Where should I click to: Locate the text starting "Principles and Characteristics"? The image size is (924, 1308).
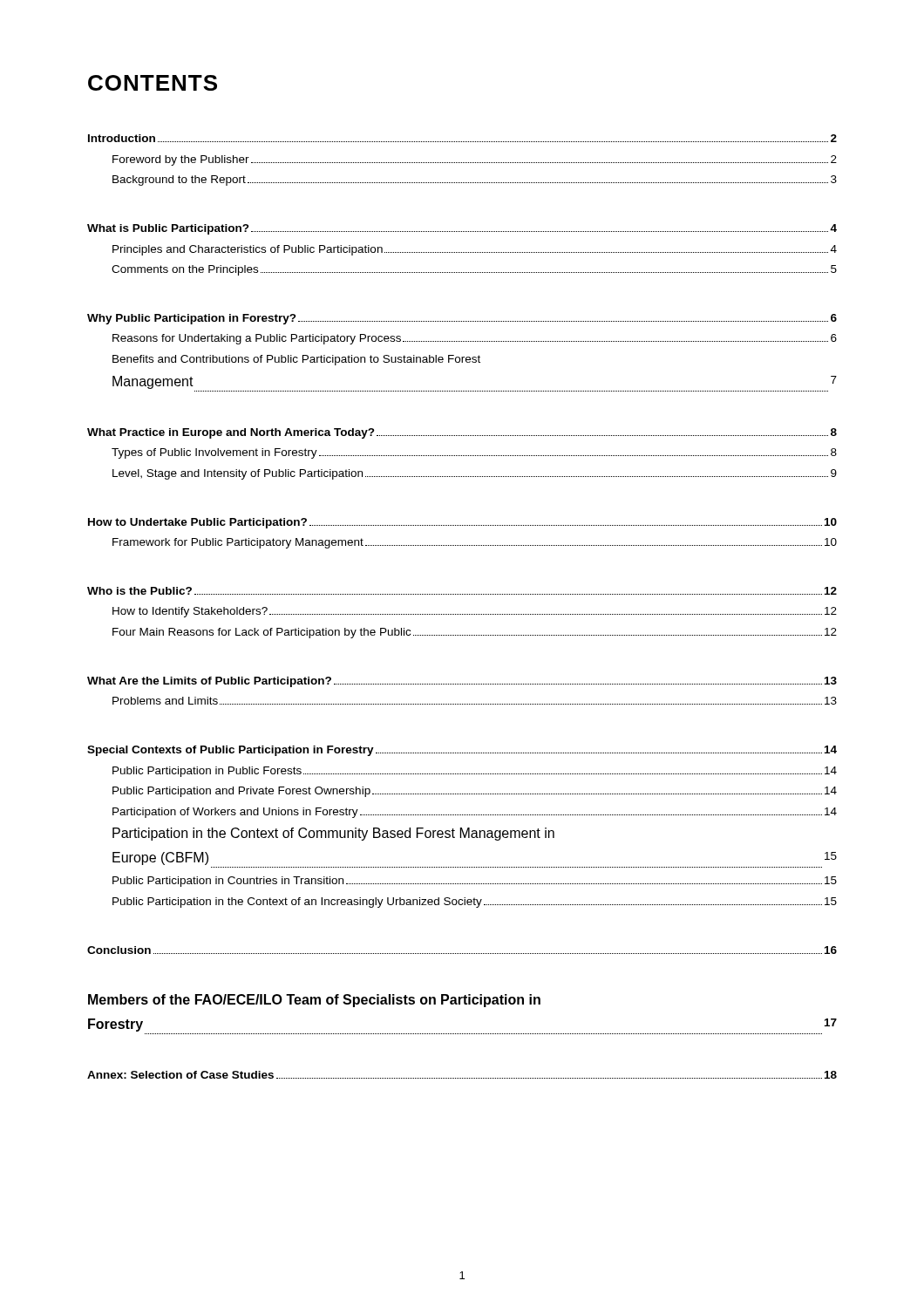pyautogui.click(x=474, y=249)
